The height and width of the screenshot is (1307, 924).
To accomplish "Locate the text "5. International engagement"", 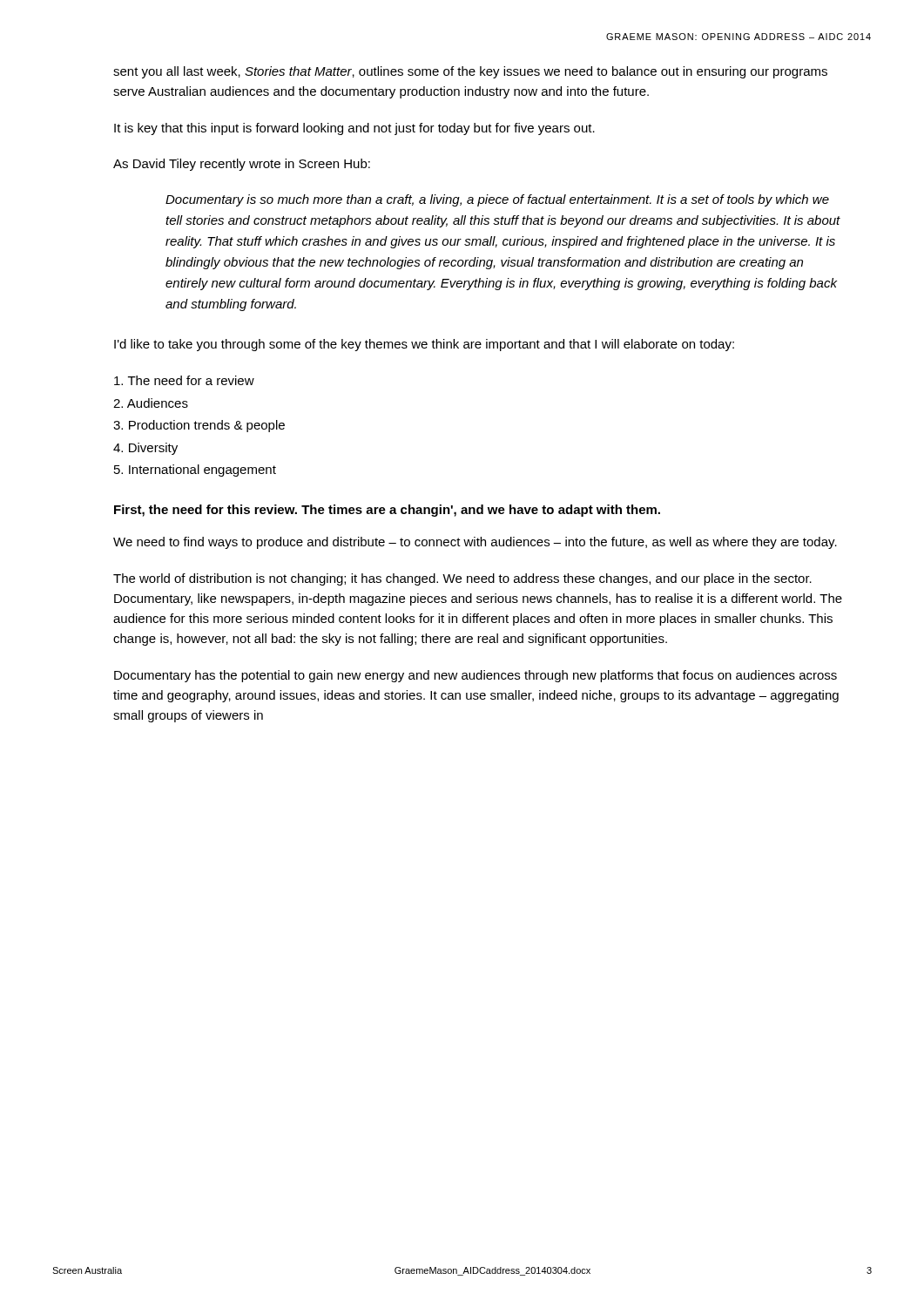I will click(195, 469).
